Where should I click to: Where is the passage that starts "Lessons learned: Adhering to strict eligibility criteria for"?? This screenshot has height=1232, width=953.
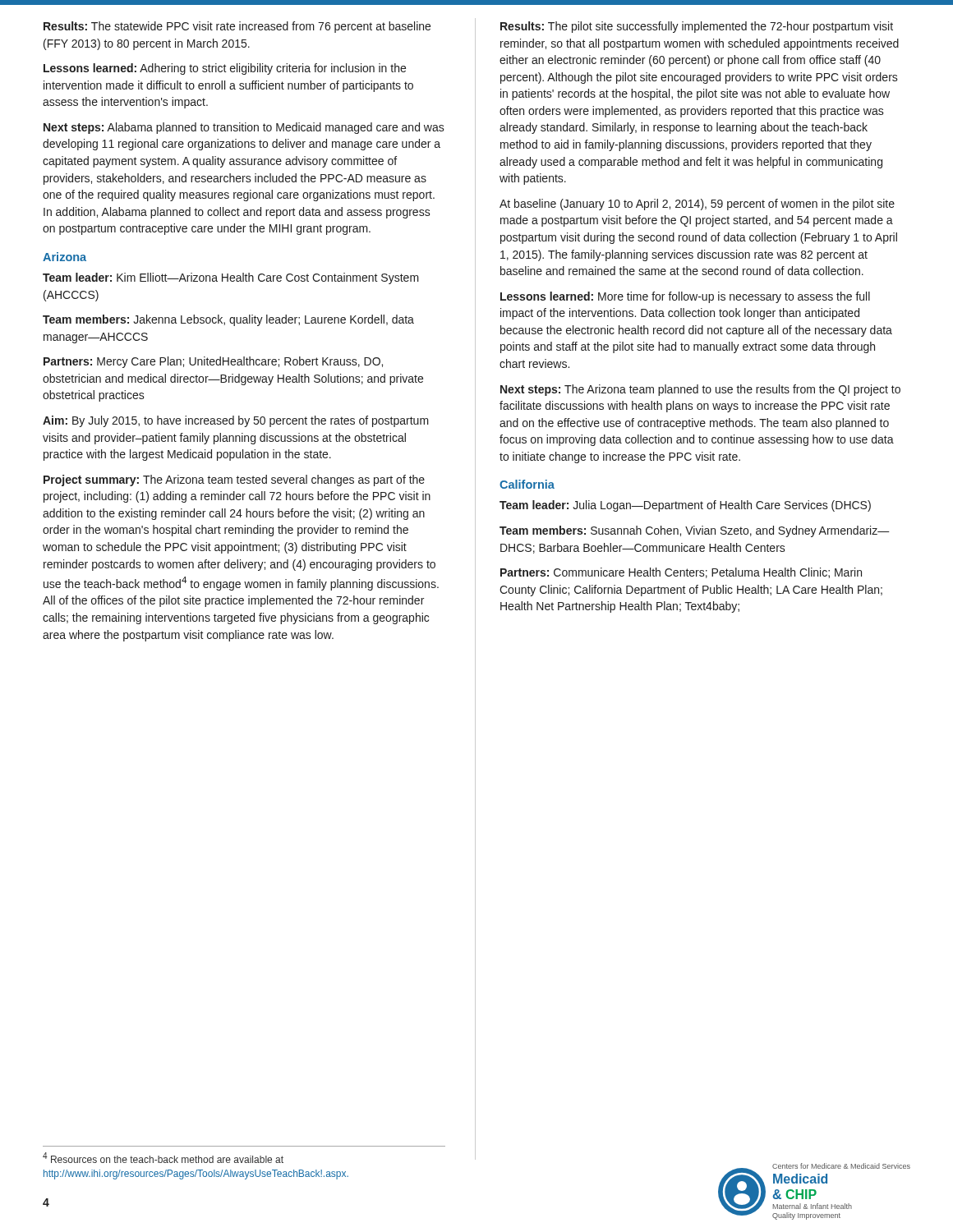coord(228,85)
